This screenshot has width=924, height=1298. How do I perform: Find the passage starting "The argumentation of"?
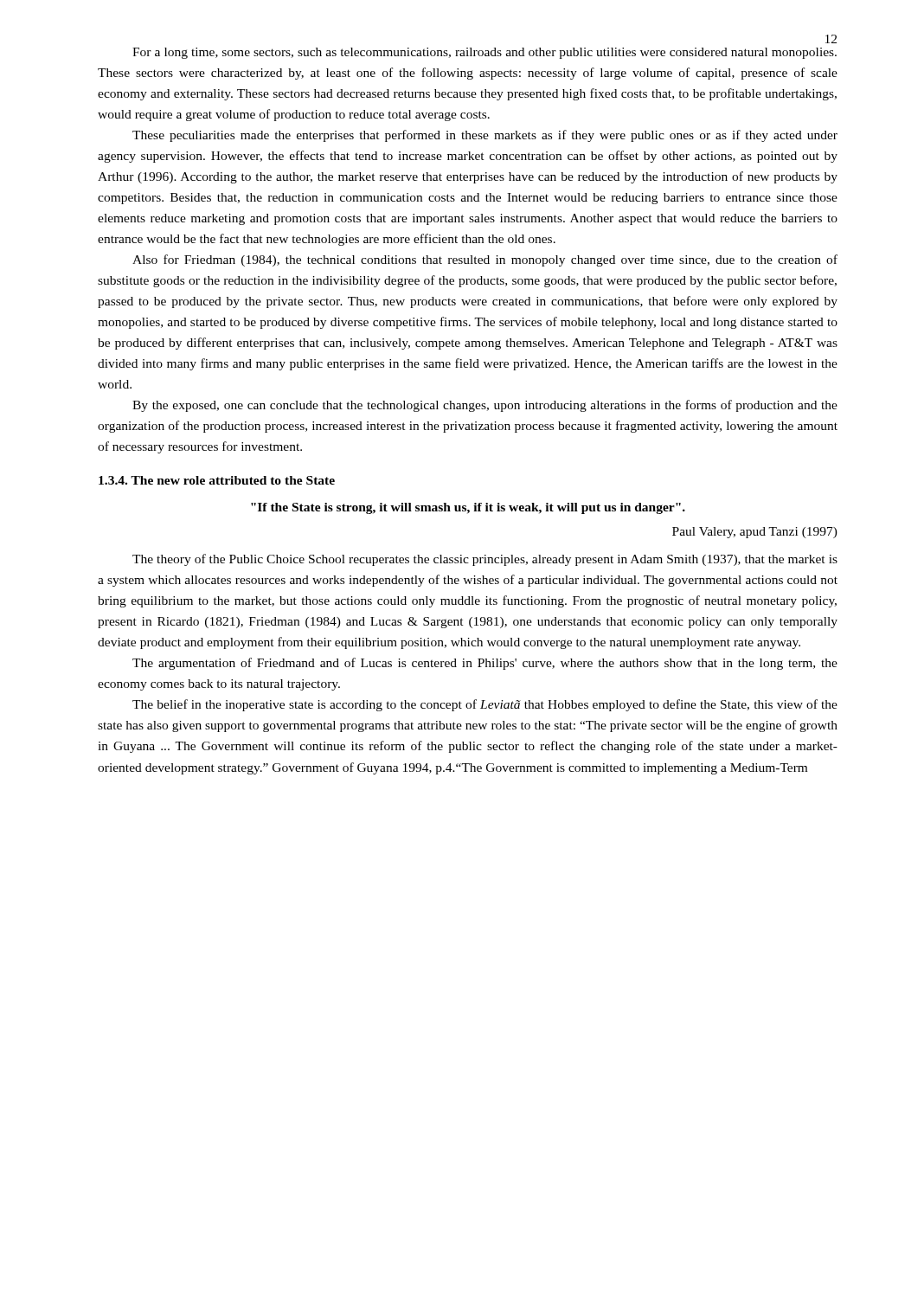click(468, 674)
